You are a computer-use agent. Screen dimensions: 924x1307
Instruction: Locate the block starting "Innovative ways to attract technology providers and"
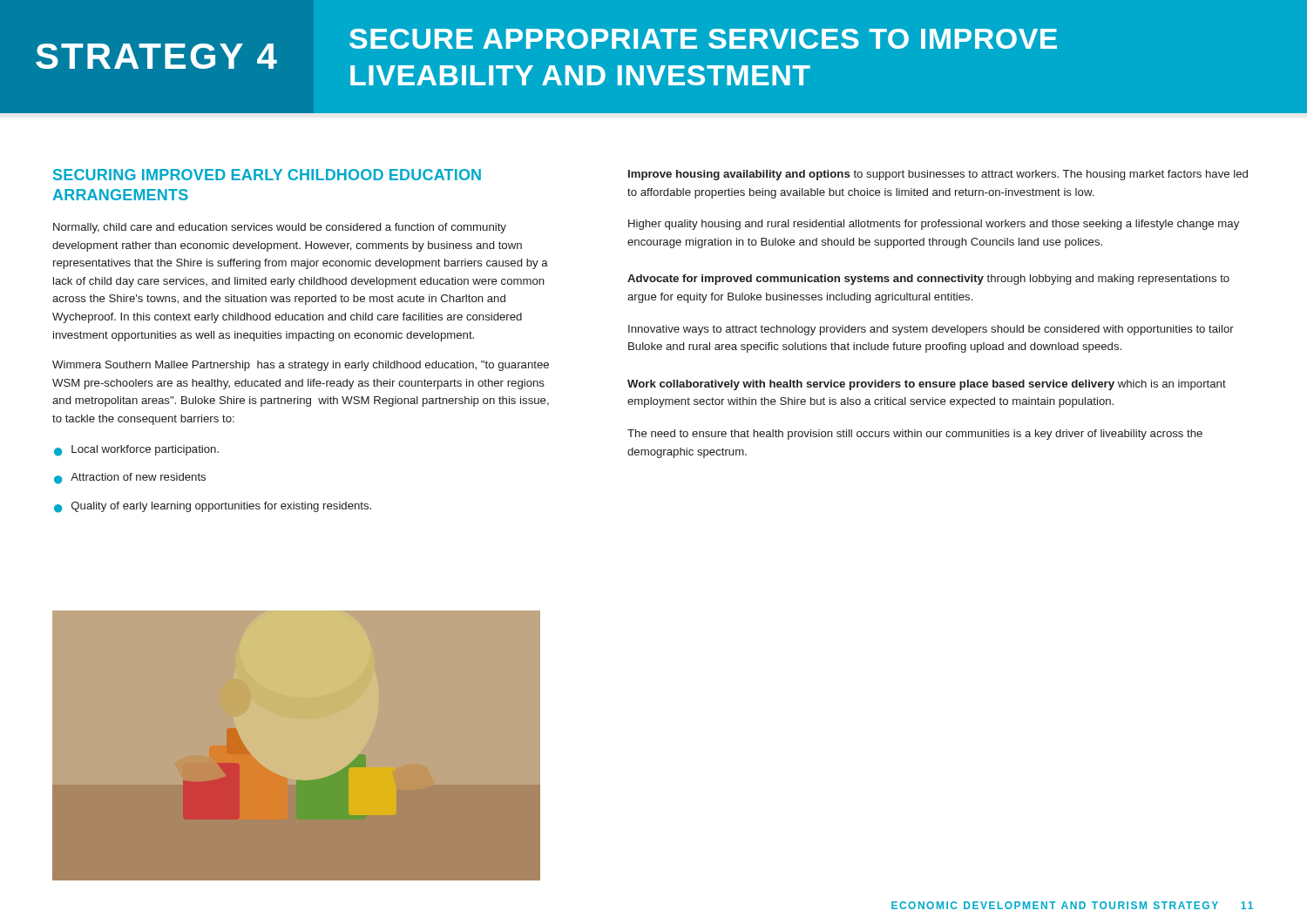pyautogui.click(x=930, y=337)
